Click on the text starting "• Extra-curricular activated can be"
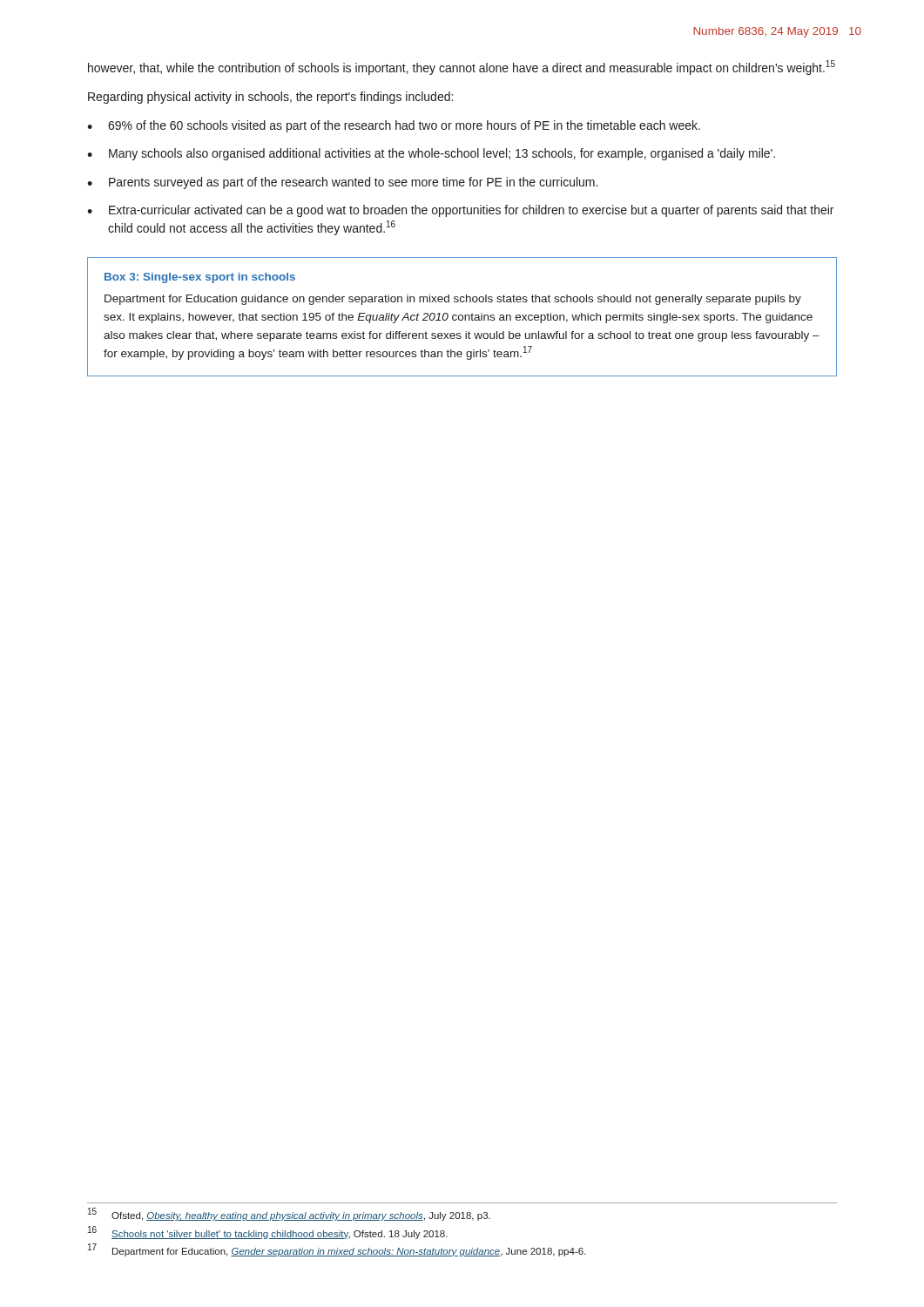This screenshot has width=924, height=1307. point(462,220)
